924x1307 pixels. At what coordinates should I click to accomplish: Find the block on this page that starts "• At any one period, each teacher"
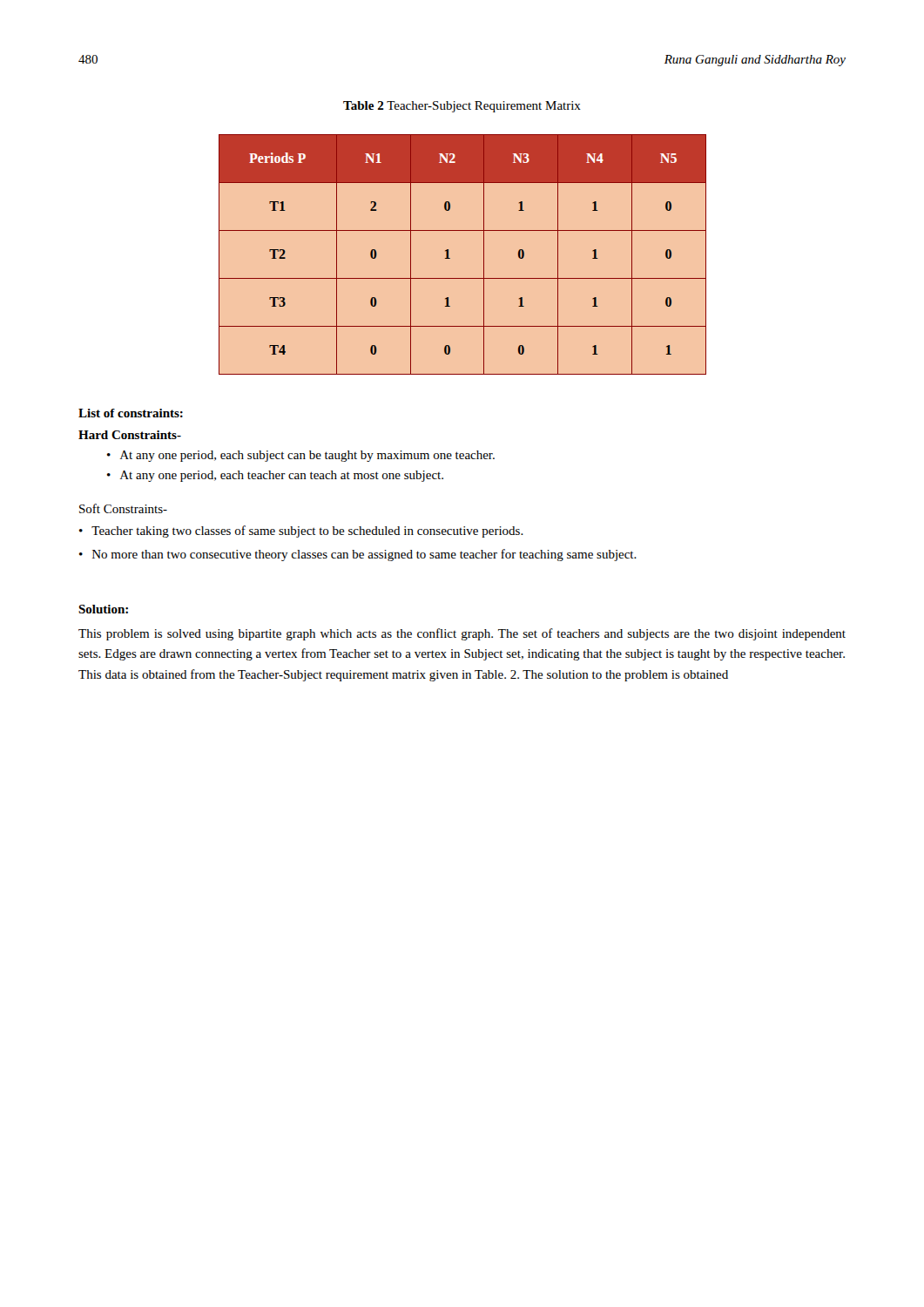275,475
